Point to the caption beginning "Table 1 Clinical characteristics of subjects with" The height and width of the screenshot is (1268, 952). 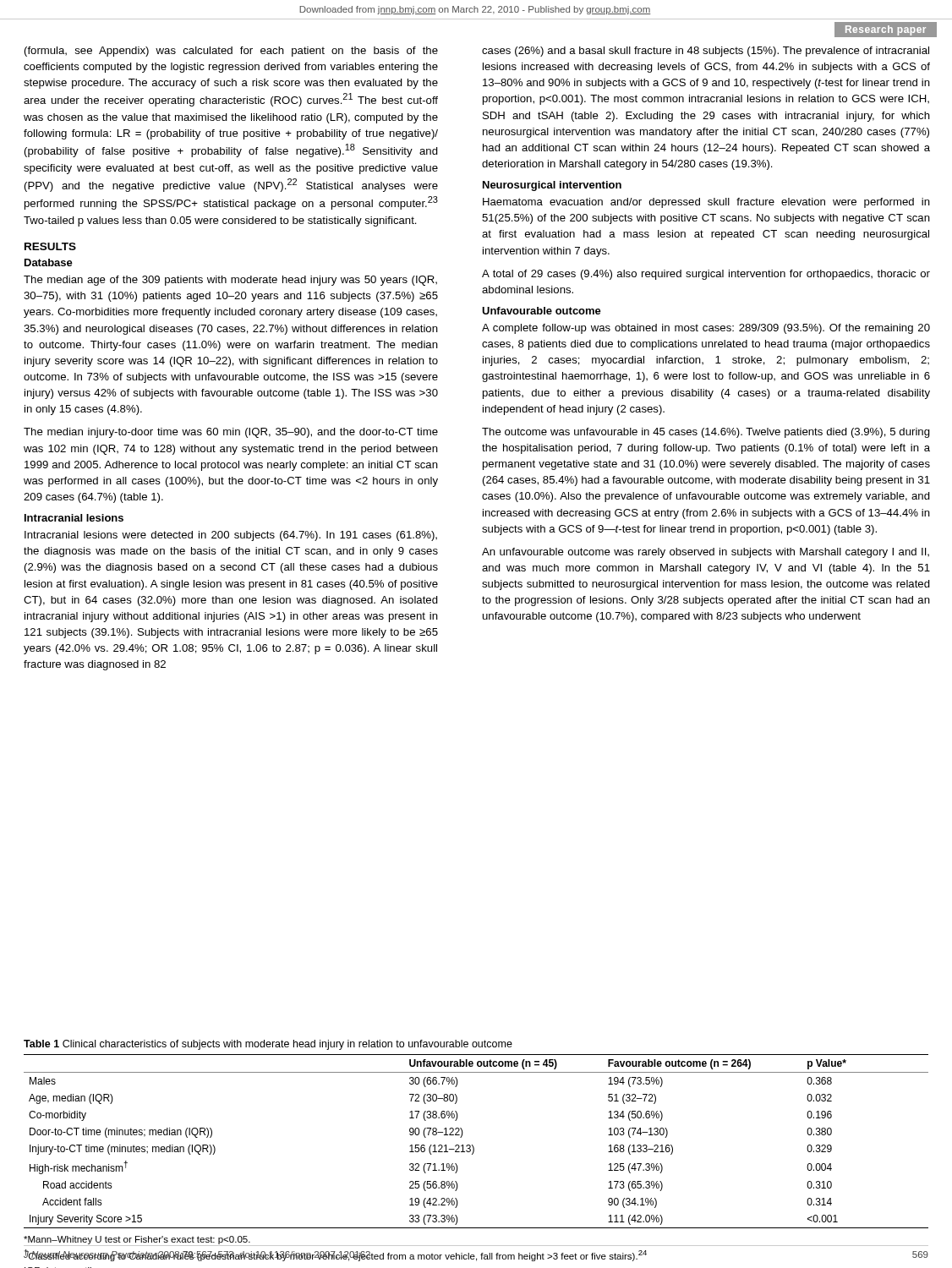(x=268, y=1044)
